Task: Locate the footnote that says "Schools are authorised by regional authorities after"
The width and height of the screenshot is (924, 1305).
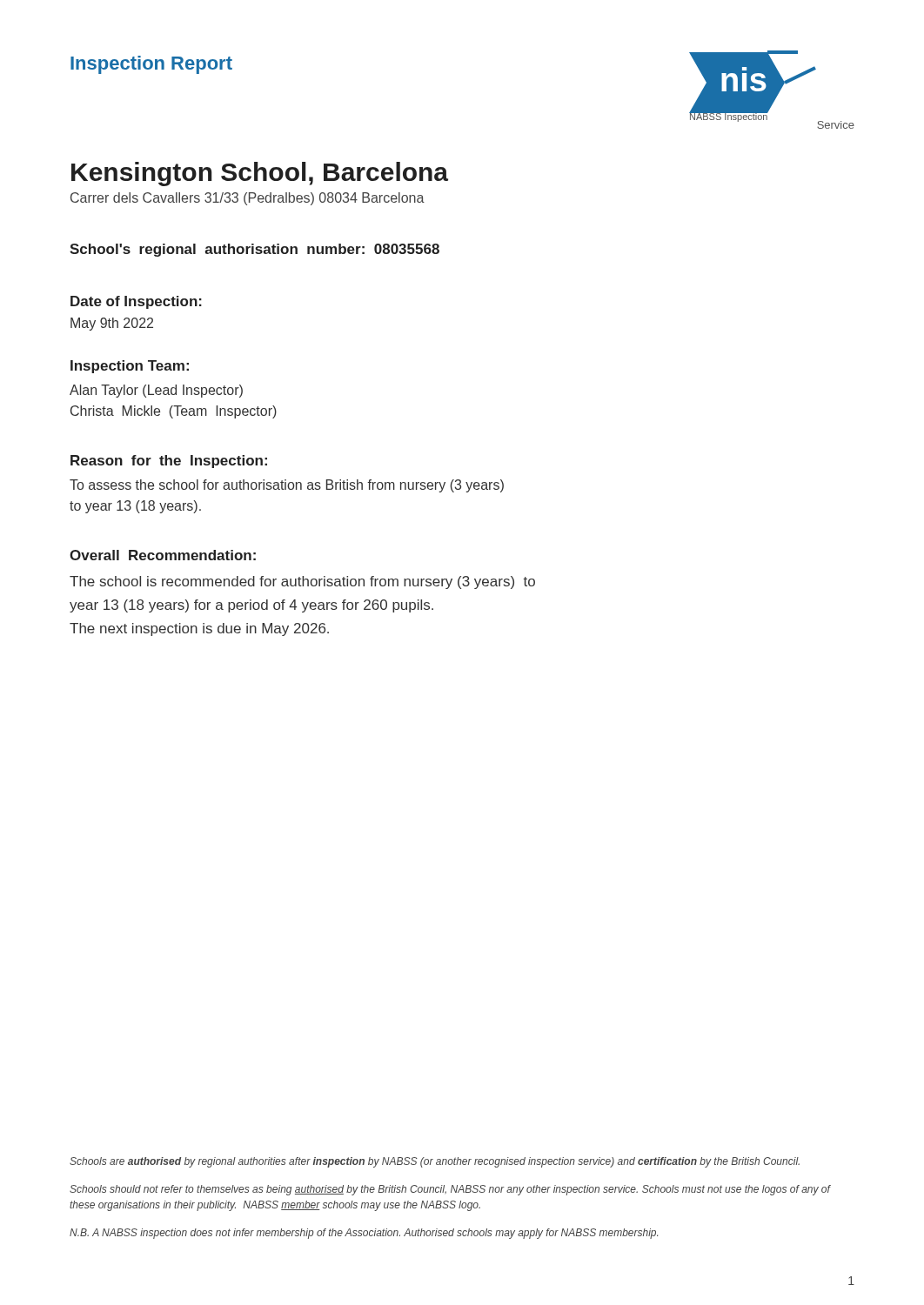Action: [435, 1161]
